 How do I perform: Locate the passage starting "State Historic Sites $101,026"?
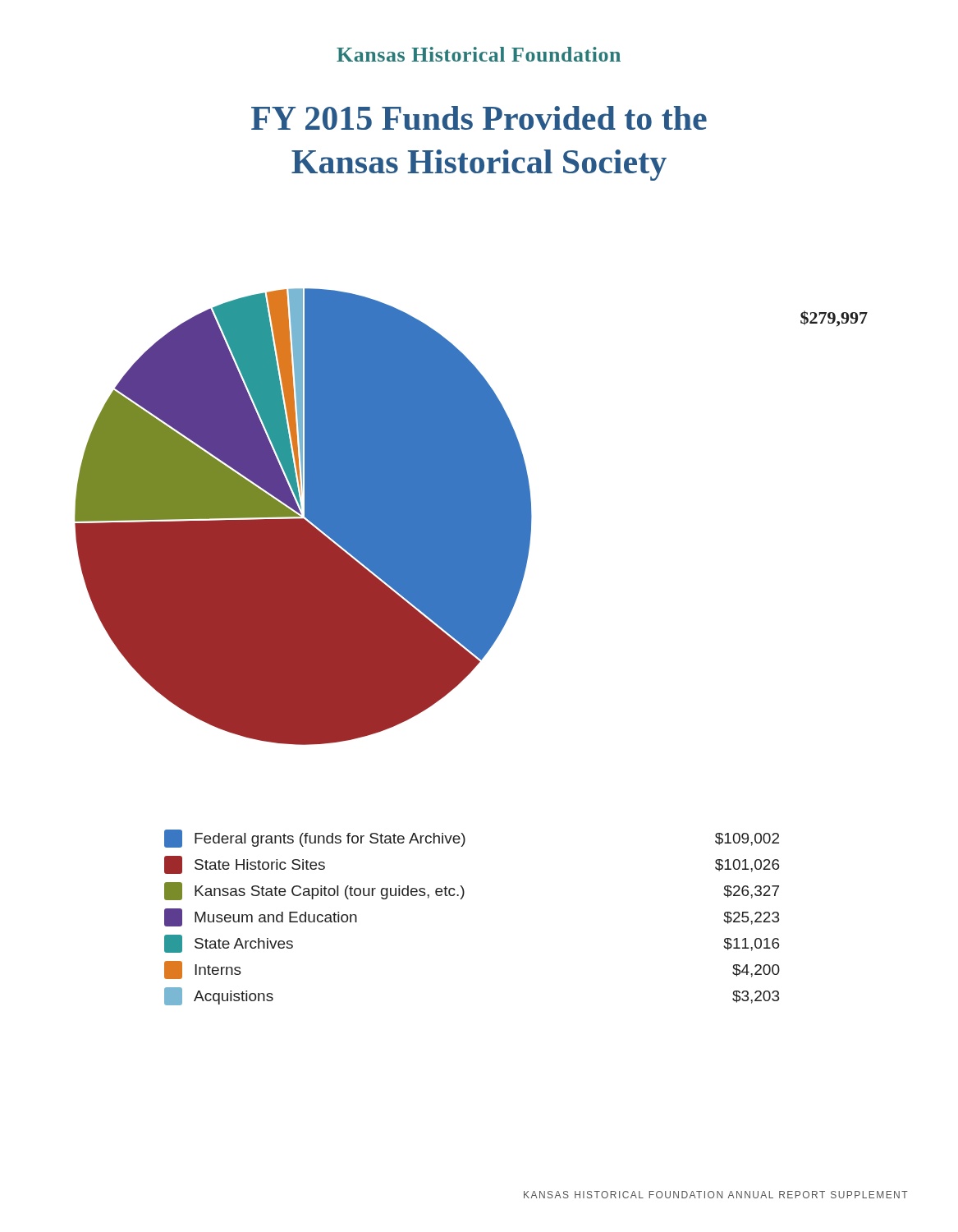click(247, 864)
